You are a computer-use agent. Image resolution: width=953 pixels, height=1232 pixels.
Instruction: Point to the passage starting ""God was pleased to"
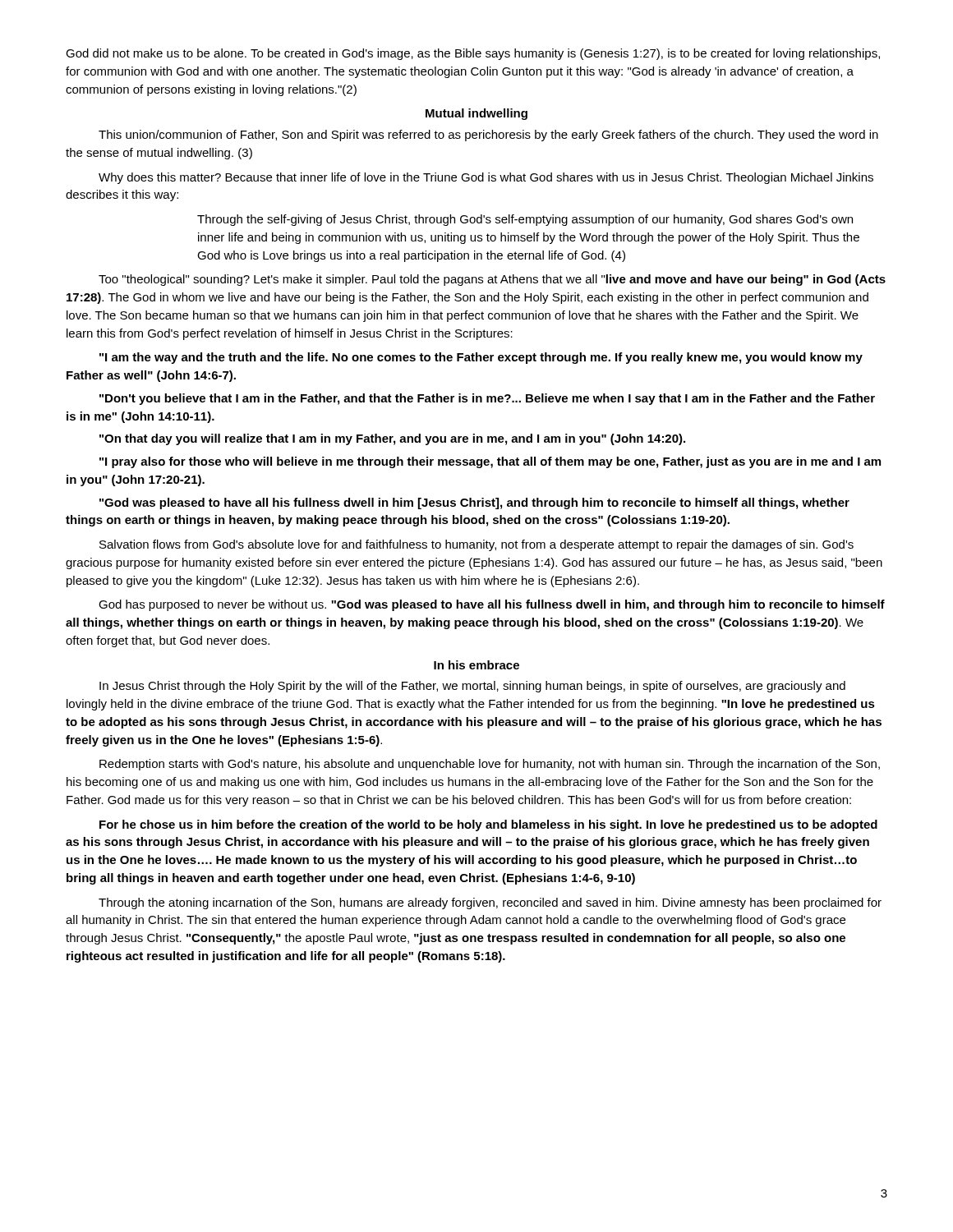click(x=458, y=511)
